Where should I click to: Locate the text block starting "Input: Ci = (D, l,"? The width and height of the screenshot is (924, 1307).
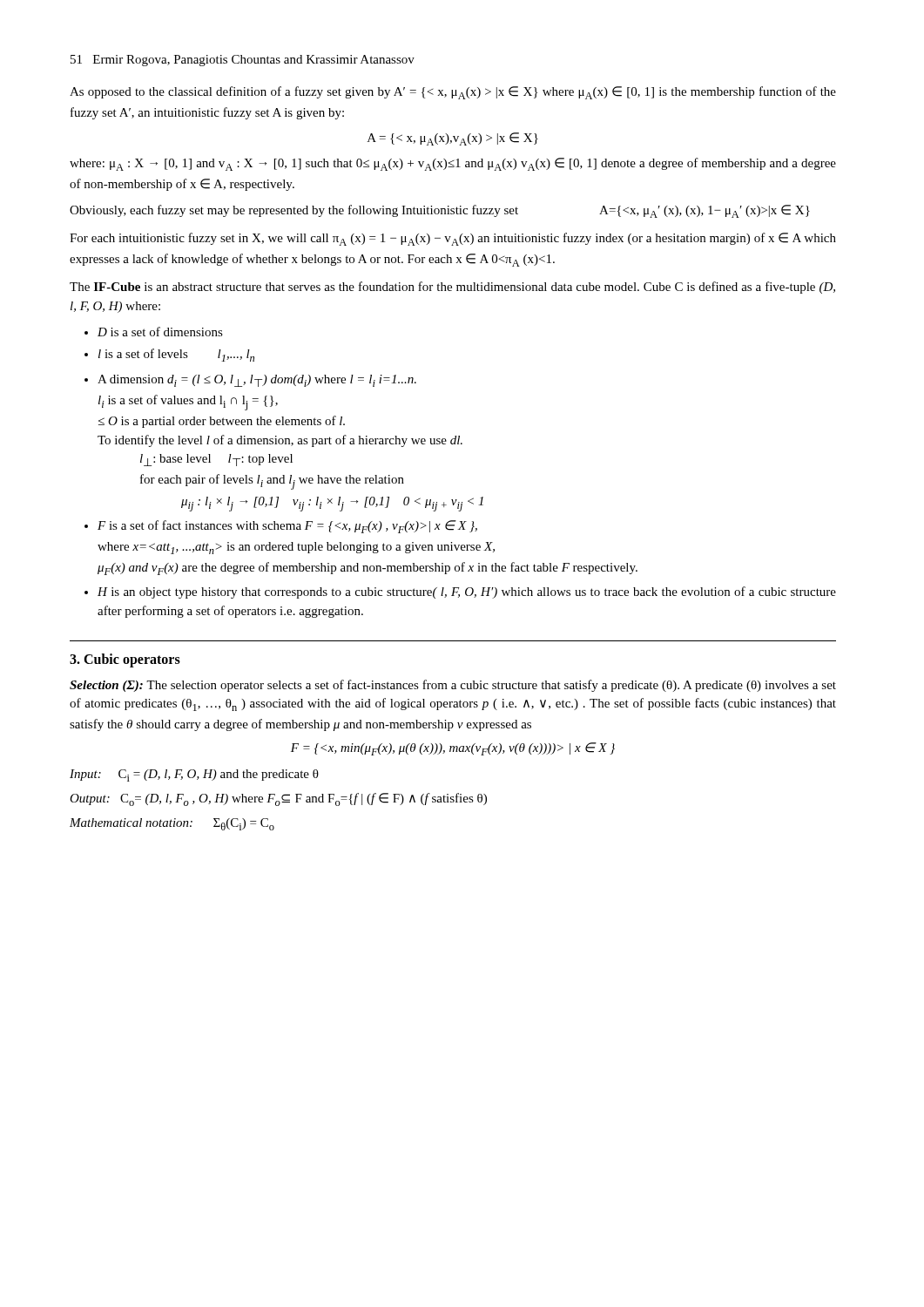coord(194,775)
